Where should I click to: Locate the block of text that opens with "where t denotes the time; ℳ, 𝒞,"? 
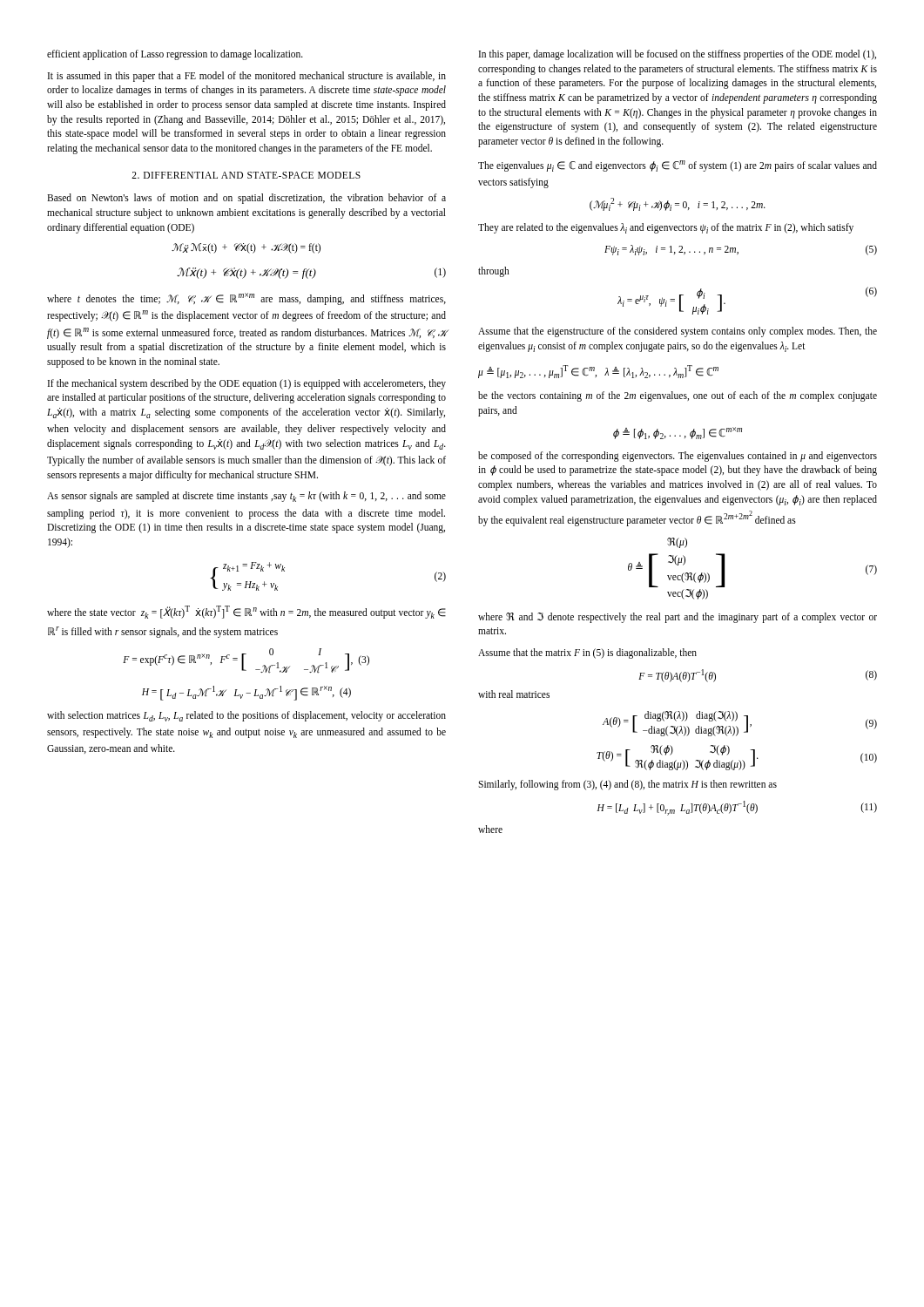click(x=246, y=419)
